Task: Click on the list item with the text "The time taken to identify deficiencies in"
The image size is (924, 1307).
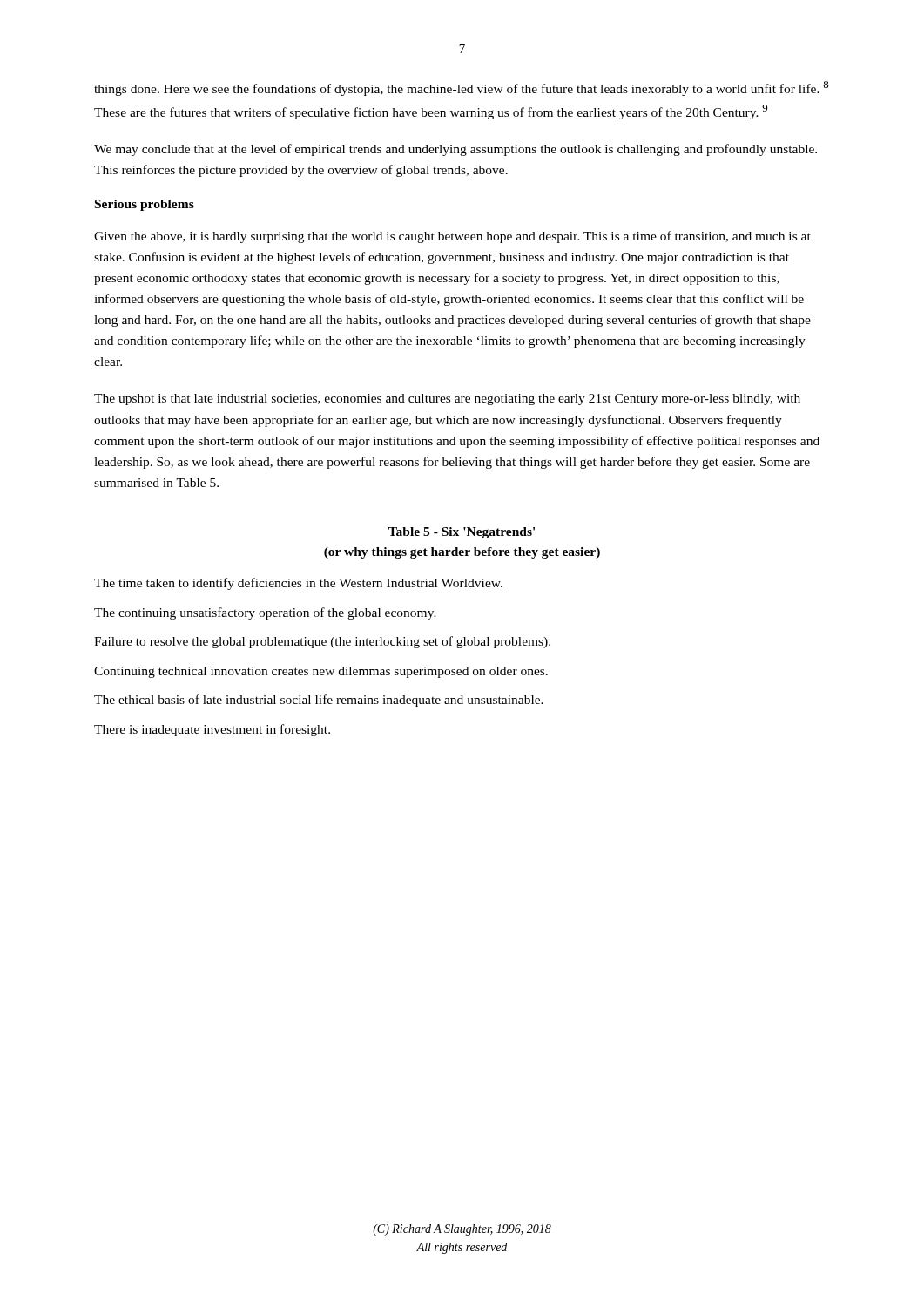Action: 299,583
